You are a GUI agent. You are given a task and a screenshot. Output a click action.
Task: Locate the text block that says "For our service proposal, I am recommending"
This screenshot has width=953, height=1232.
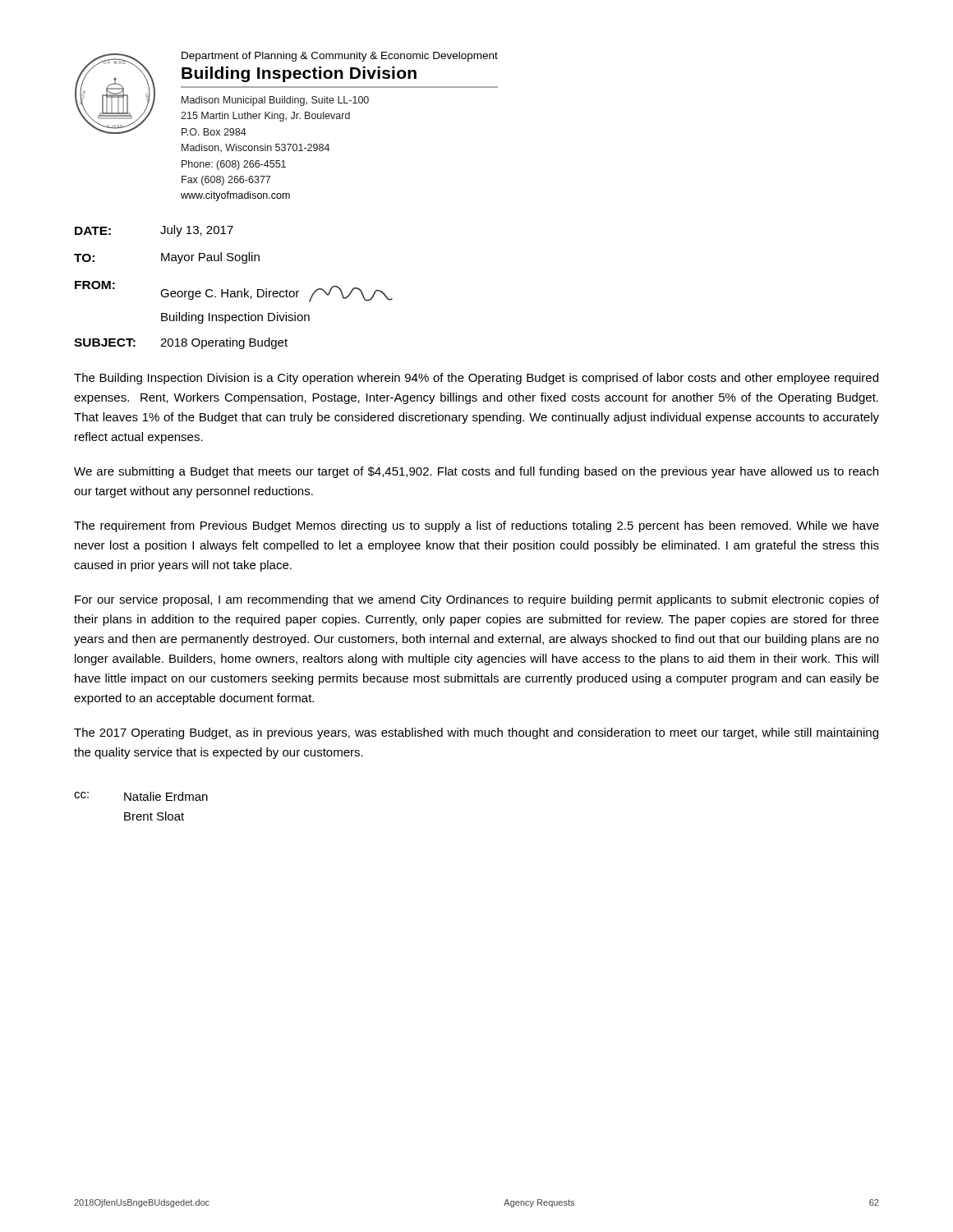(476, 648)
